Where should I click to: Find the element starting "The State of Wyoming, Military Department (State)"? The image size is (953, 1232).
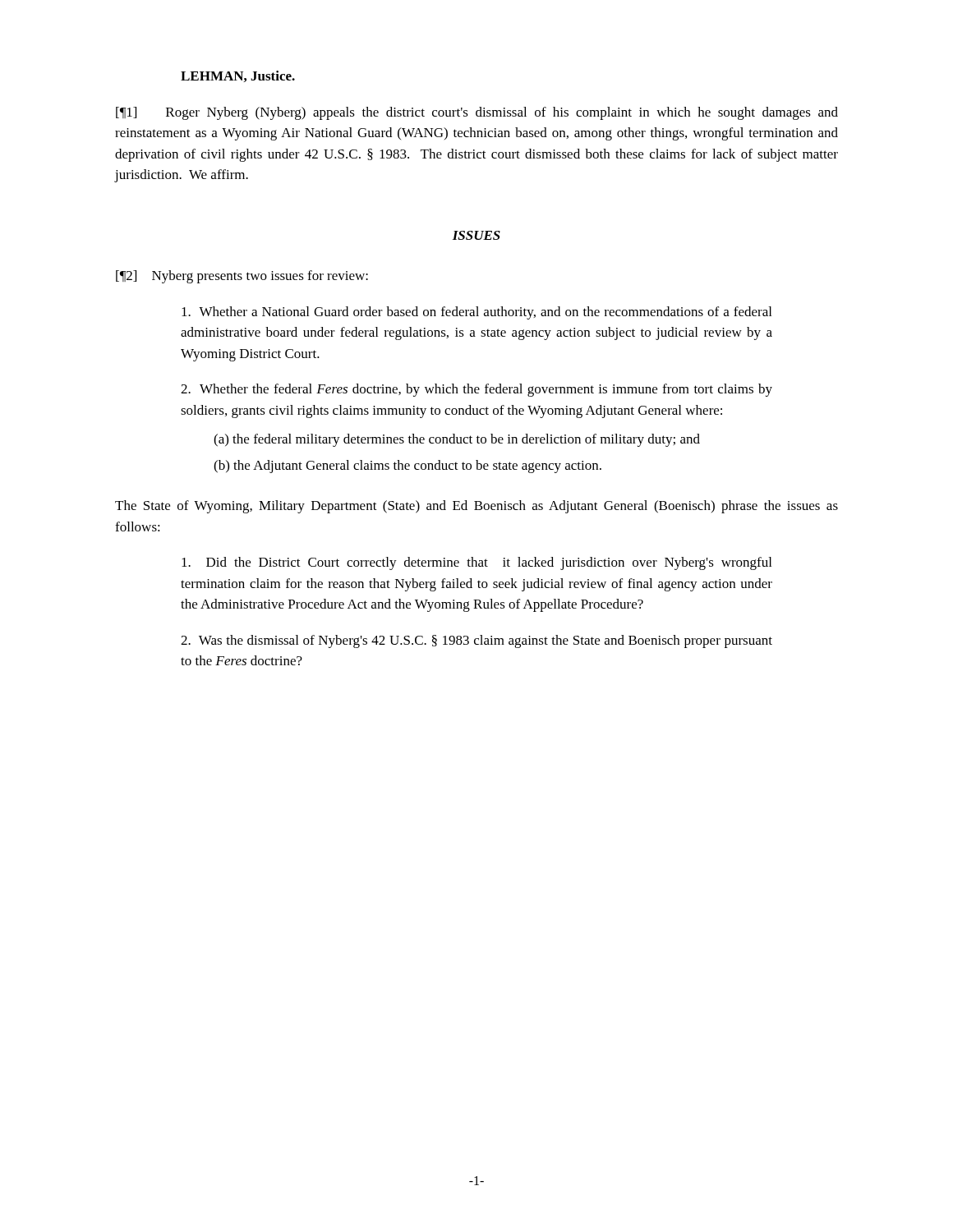tap(476, 516)
